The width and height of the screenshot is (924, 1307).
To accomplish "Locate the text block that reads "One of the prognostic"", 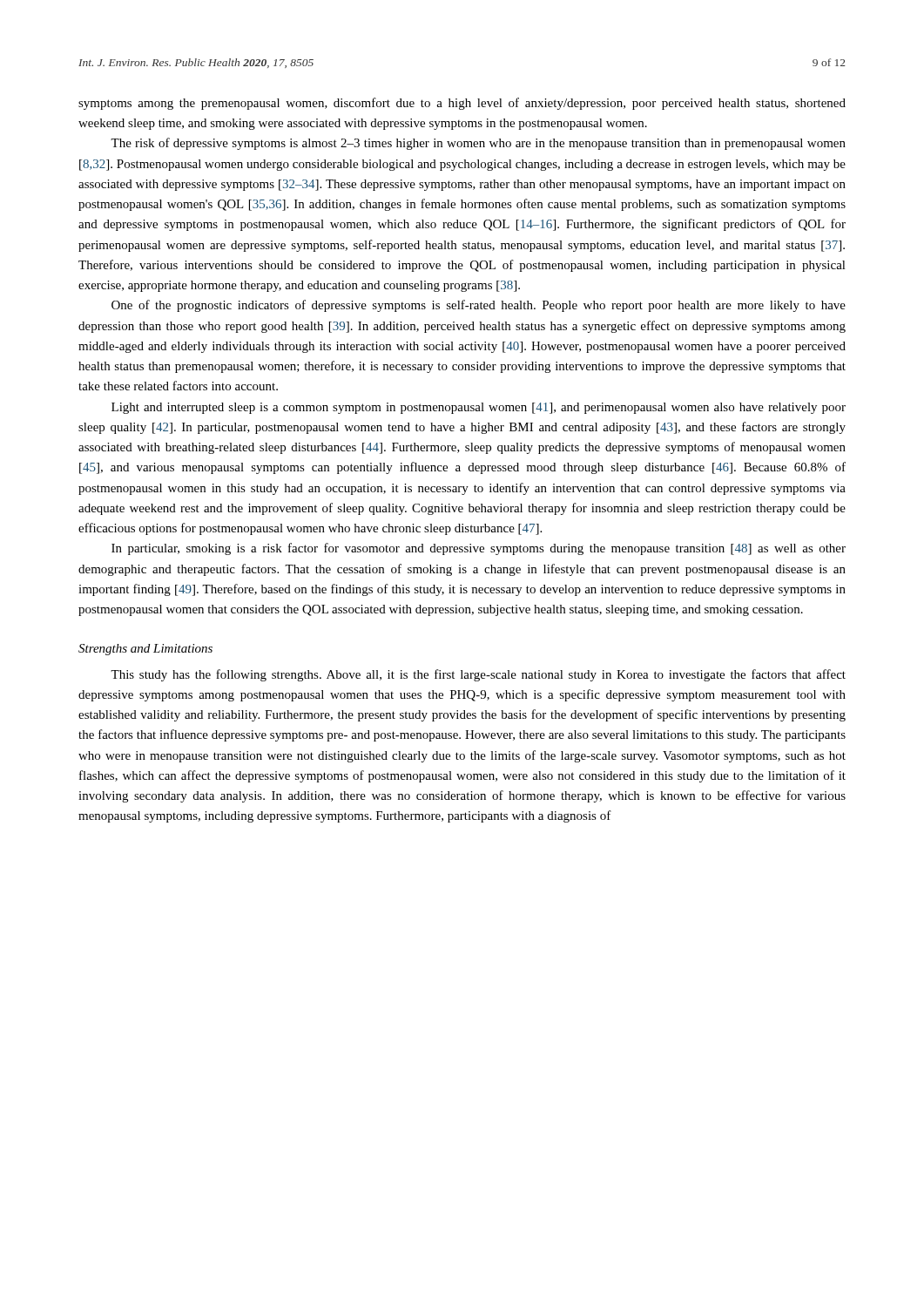I will click(x=462, y=346).
